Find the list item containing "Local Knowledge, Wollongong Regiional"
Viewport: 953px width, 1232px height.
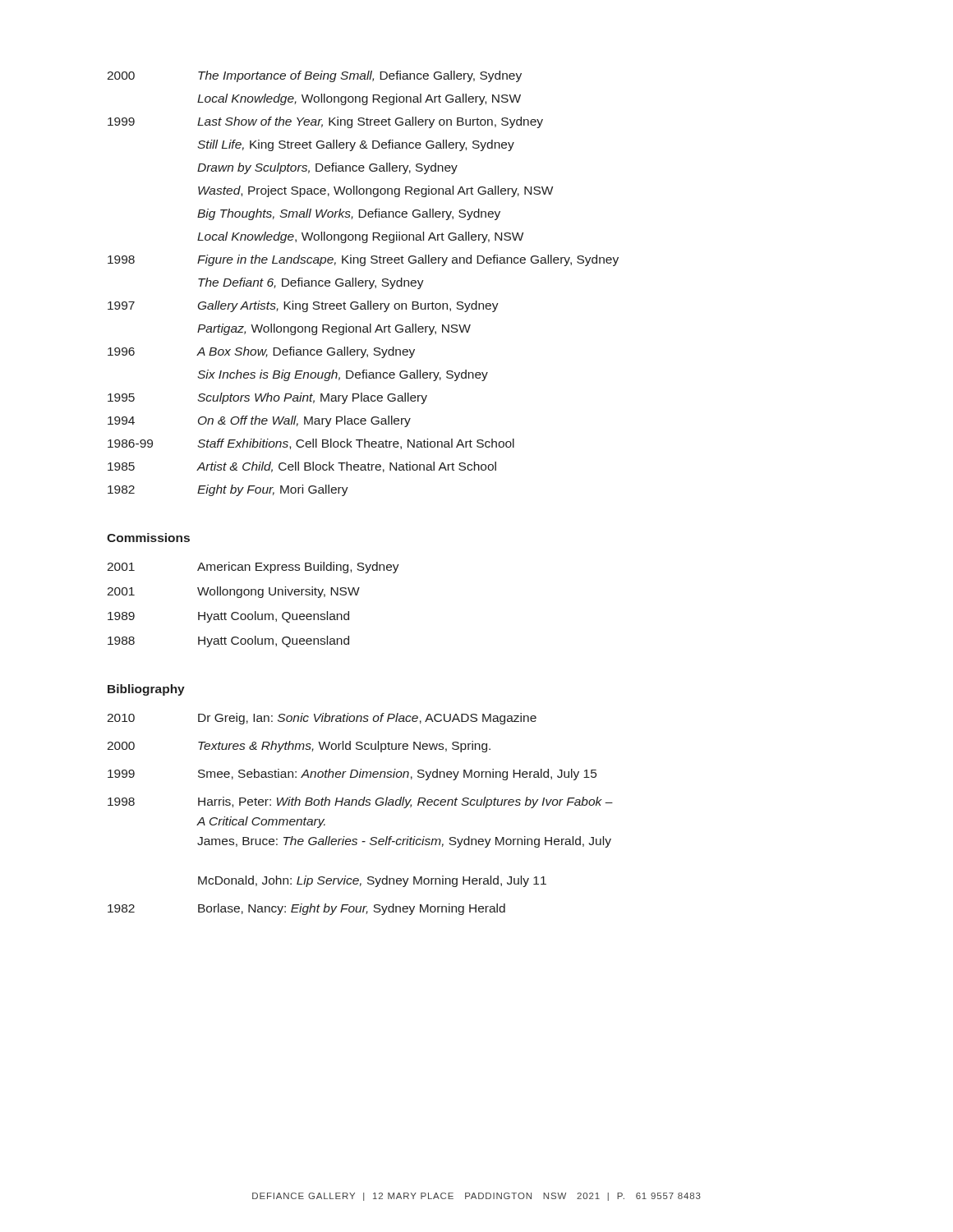tap(476, 237)
